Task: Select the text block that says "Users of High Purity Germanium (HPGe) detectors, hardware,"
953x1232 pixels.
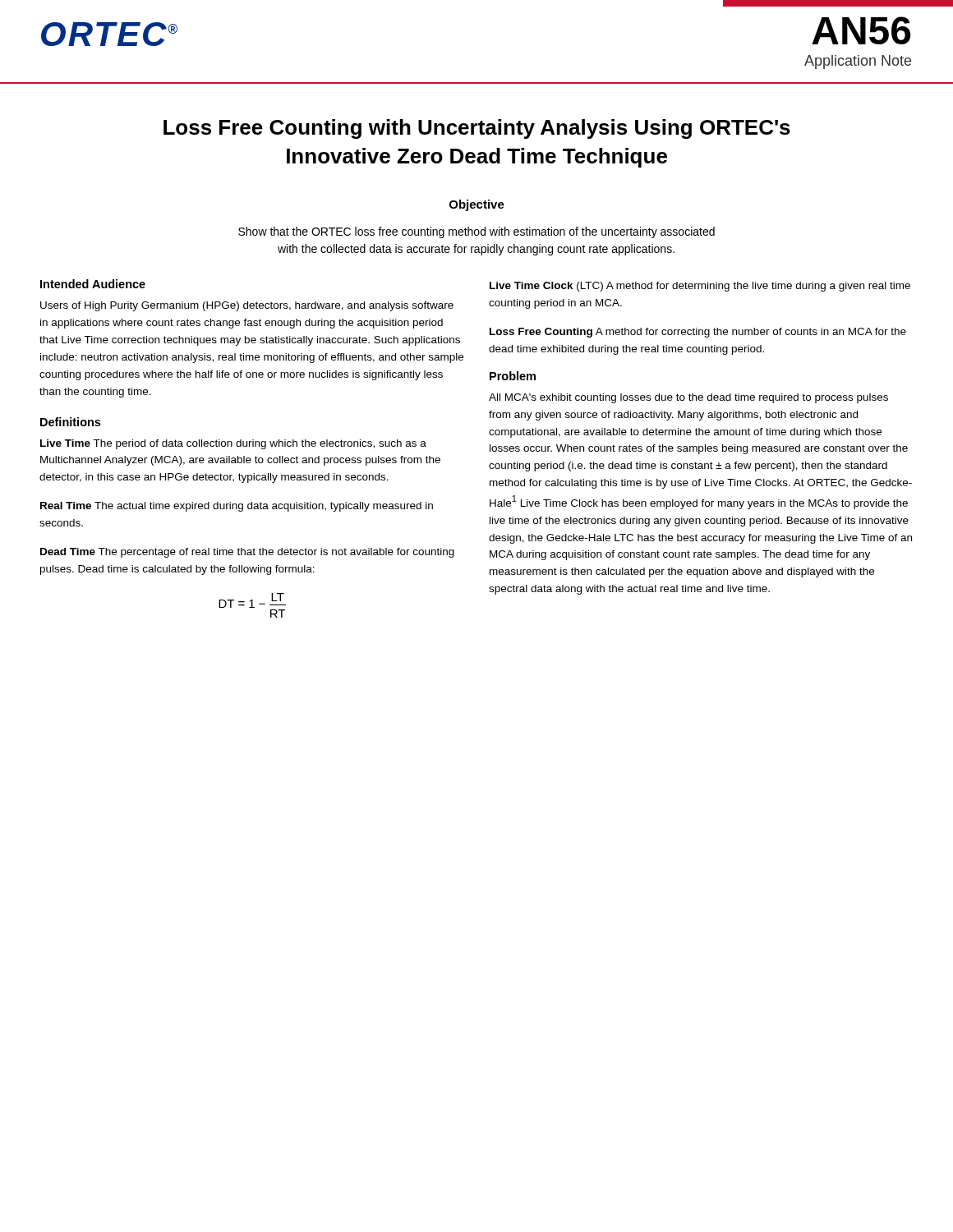Action: [252, 349]
